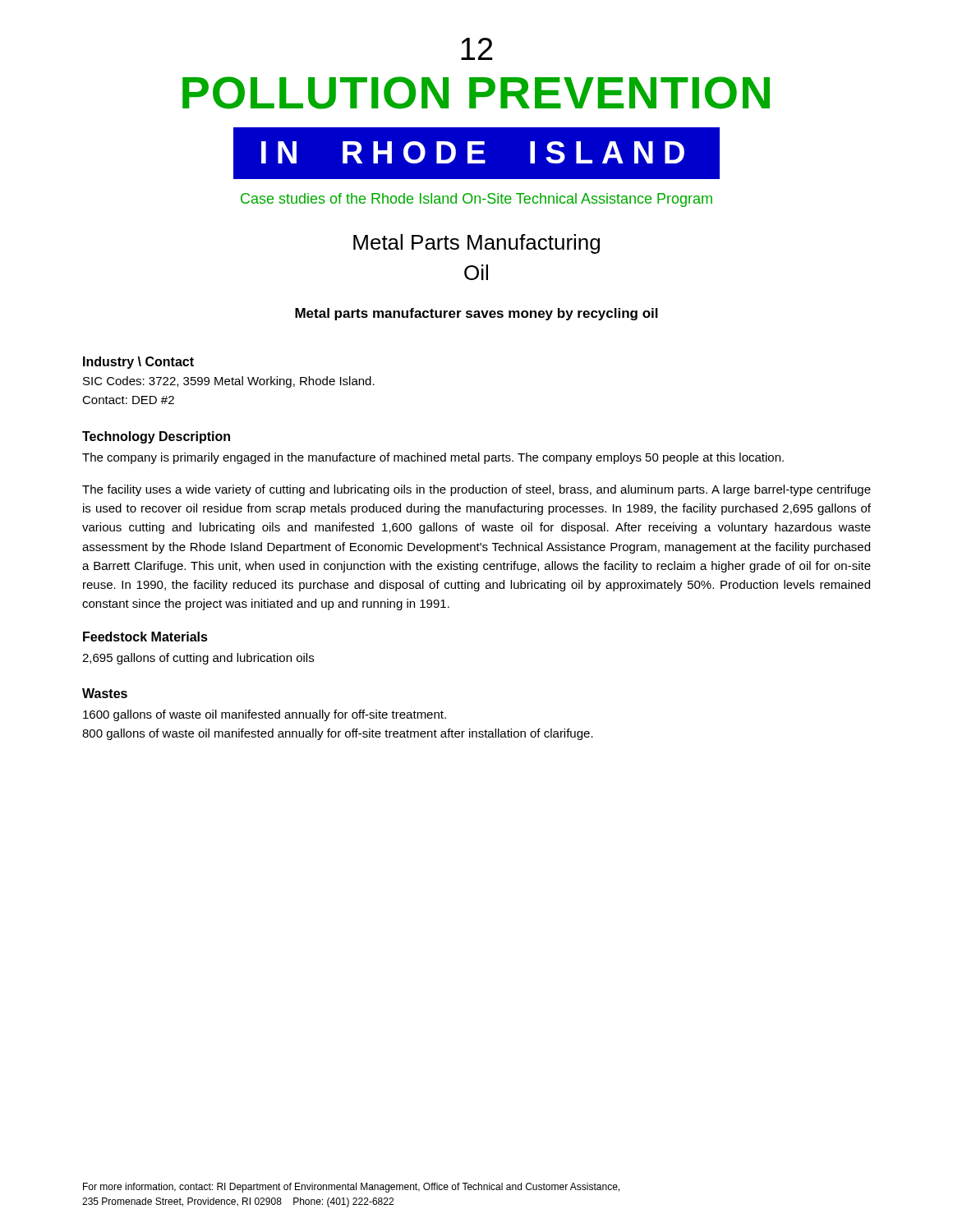
Task: Locate the title
Action: tap(476, 92)
